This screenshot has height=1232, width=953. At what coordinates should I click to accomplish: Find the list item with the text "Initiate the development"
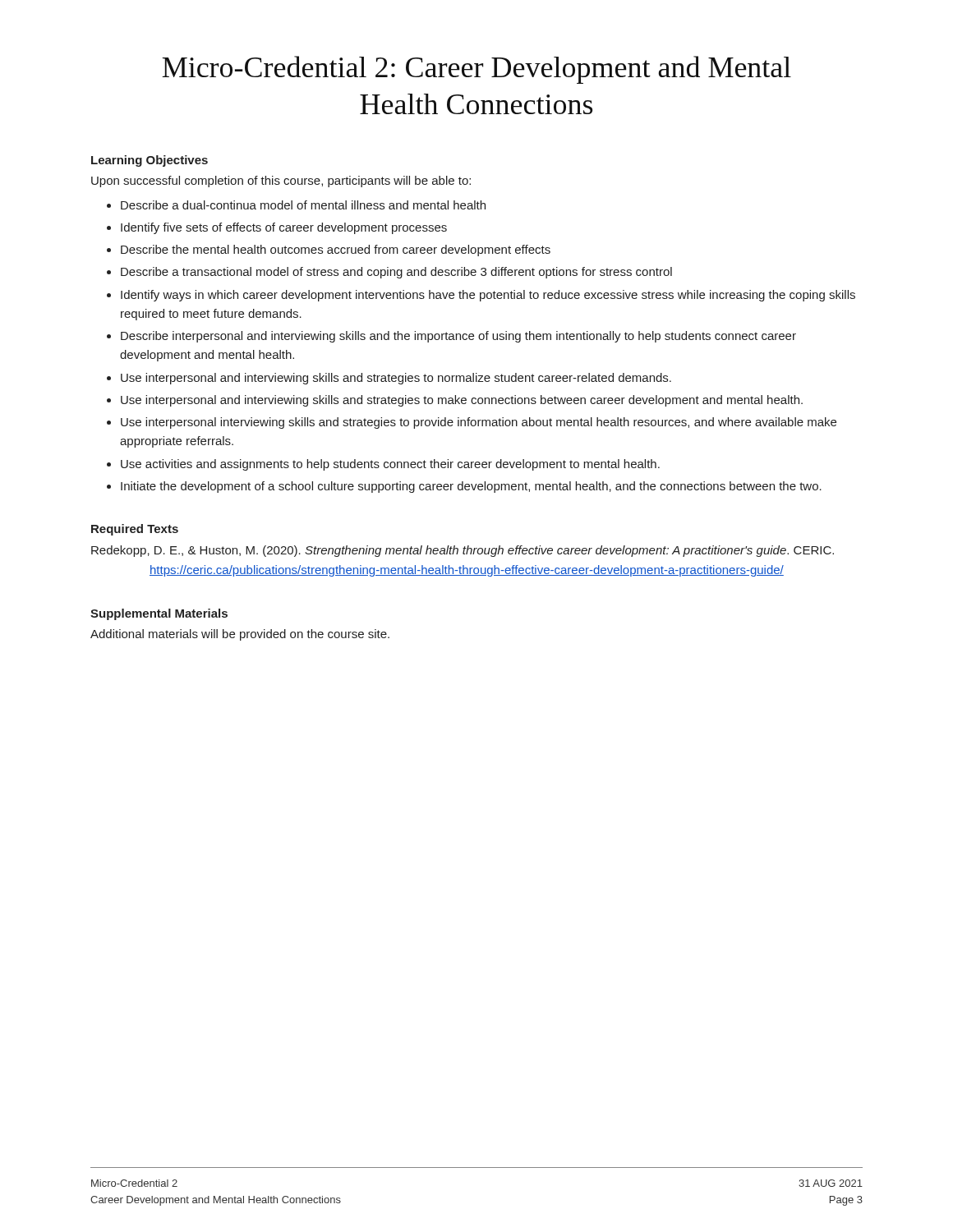point(471,486)
